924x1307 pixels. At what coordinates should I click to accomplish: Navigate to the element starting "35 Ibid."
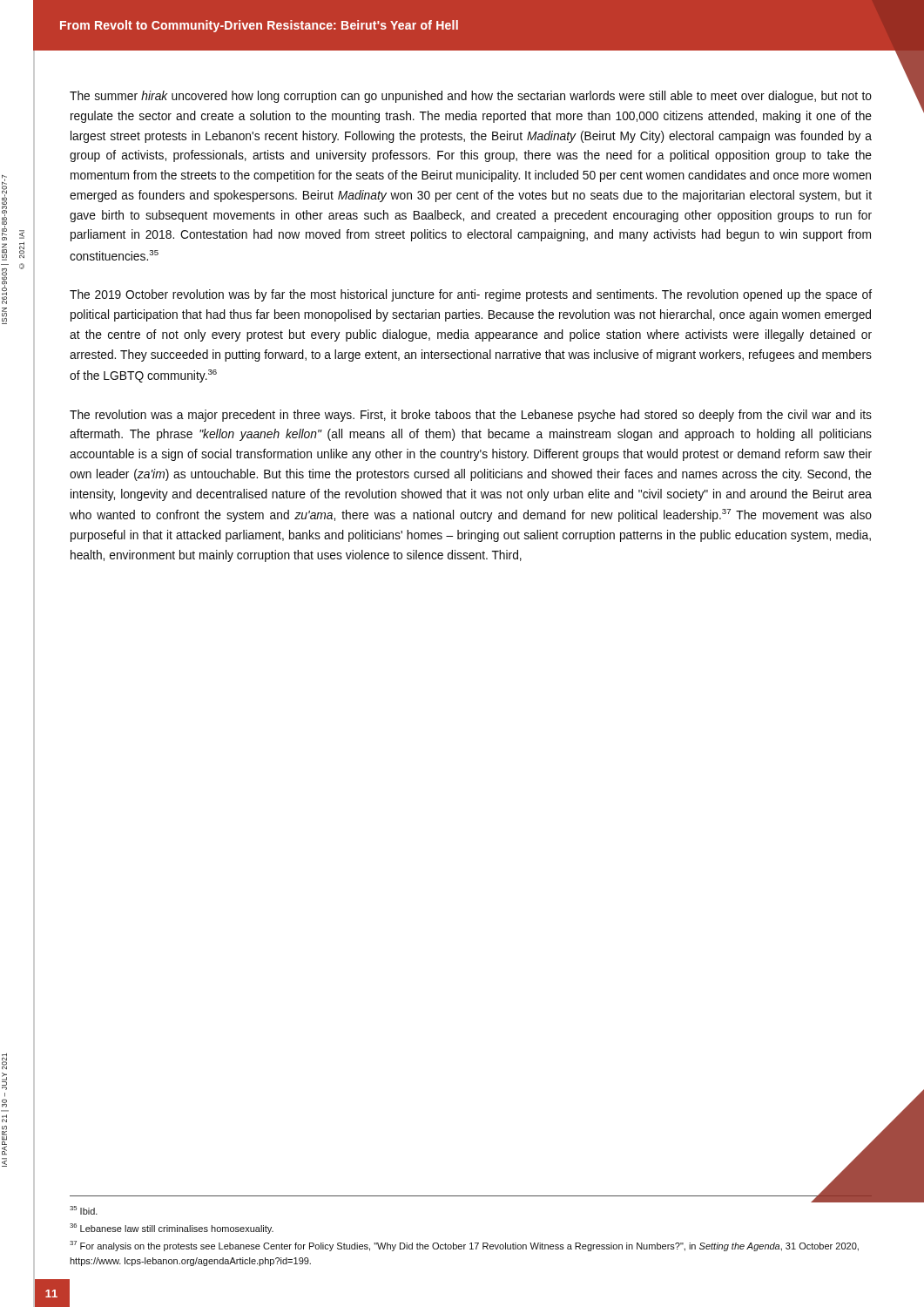(84, 1210)
